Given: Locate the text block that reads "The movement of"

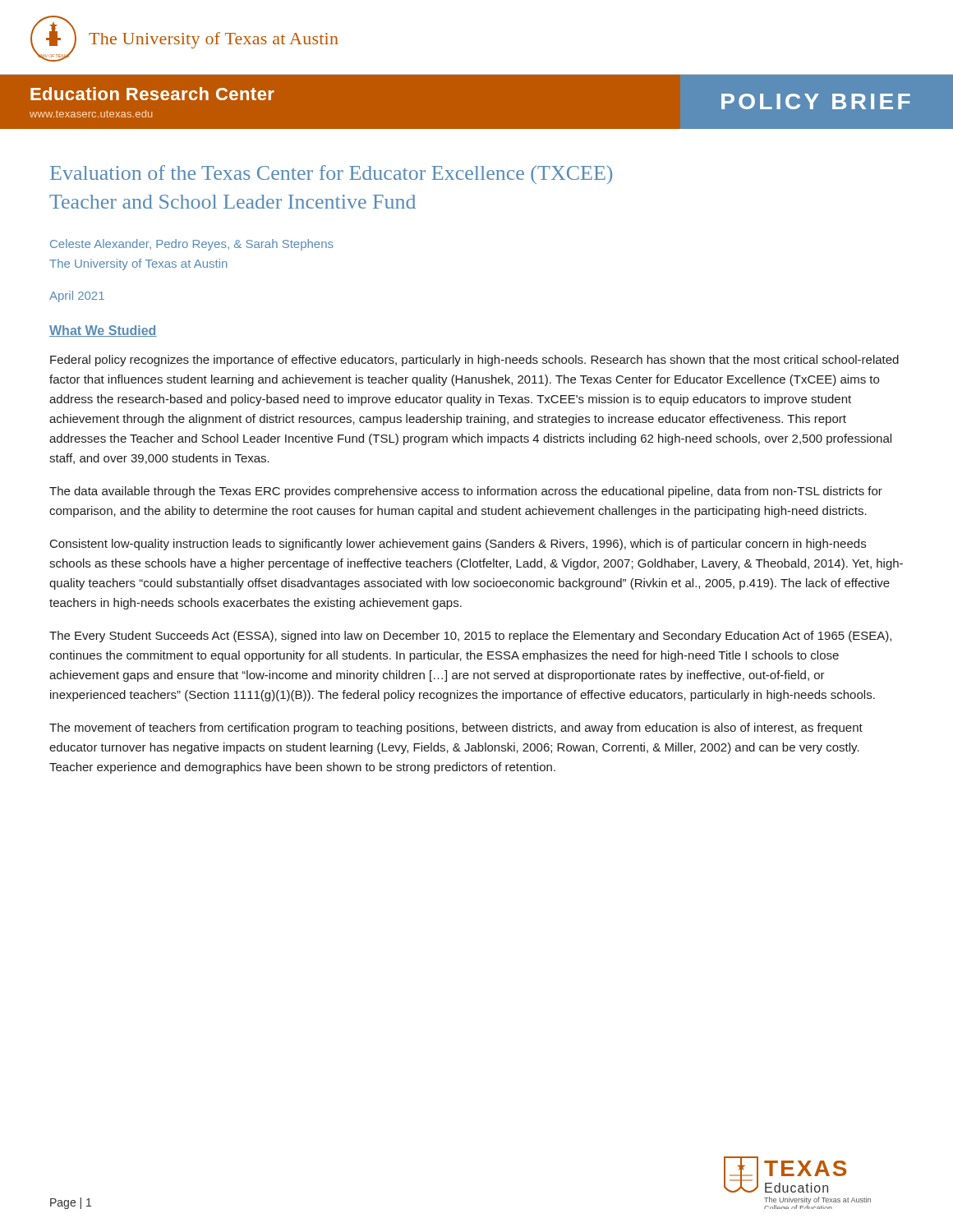Looking at the screenshot, I should click(x=456, y=747).
